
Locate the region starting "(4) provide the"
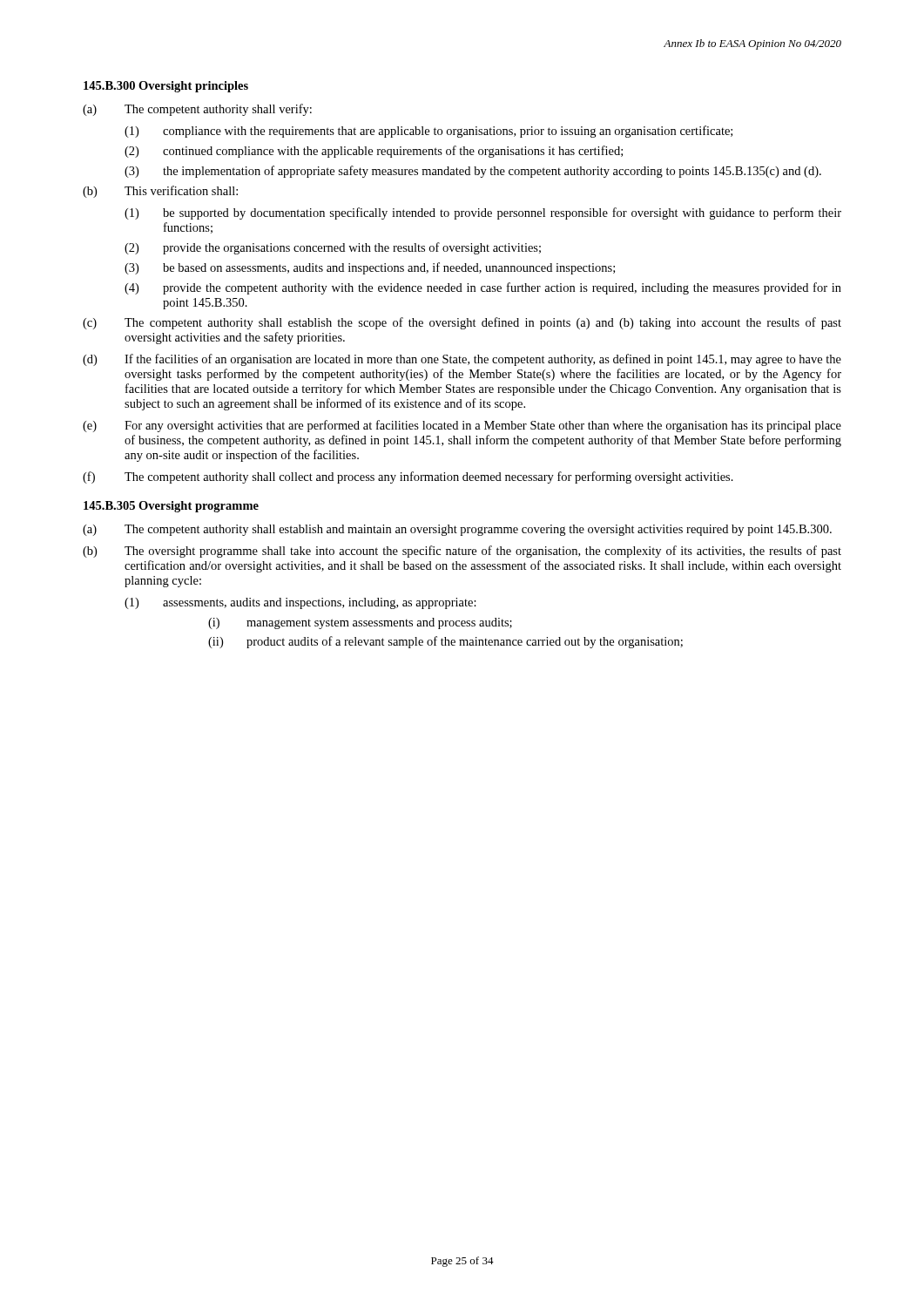(483, 295)
